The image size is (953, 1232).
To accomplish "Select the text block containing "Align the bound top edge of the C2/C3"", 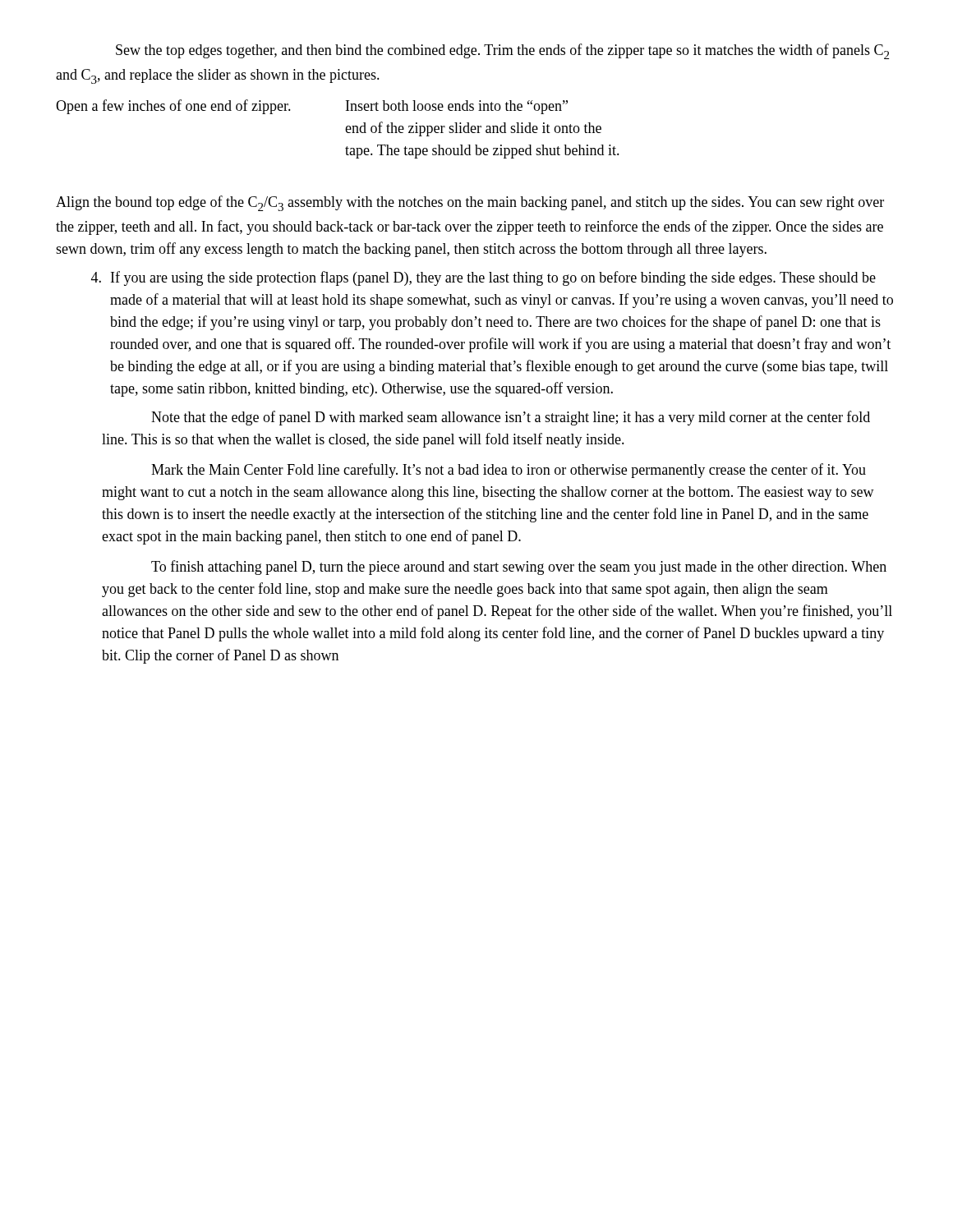I will point(476,226).
